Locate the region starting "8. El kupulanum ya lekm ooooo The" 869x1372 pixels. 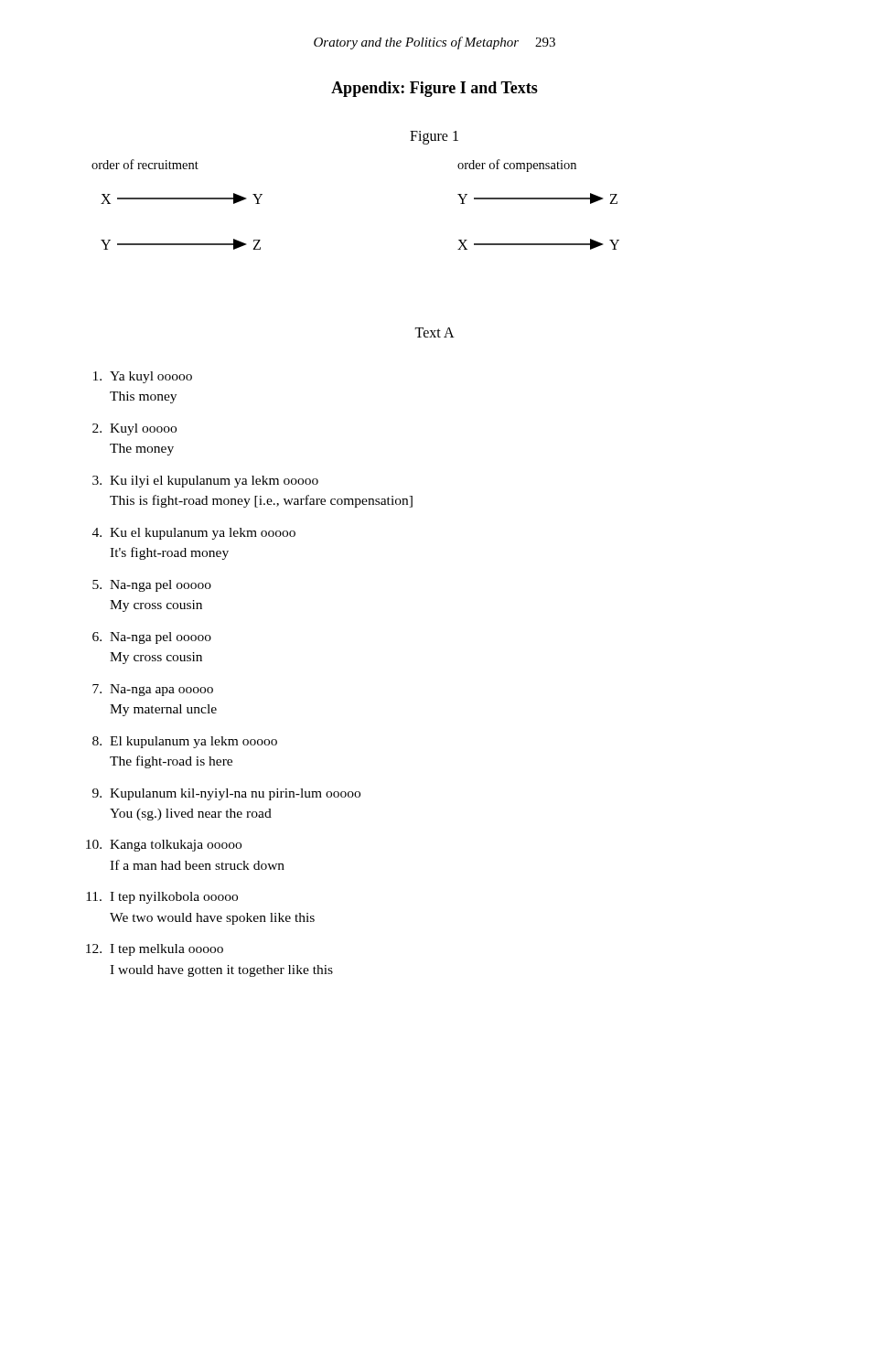pos(185,742)
